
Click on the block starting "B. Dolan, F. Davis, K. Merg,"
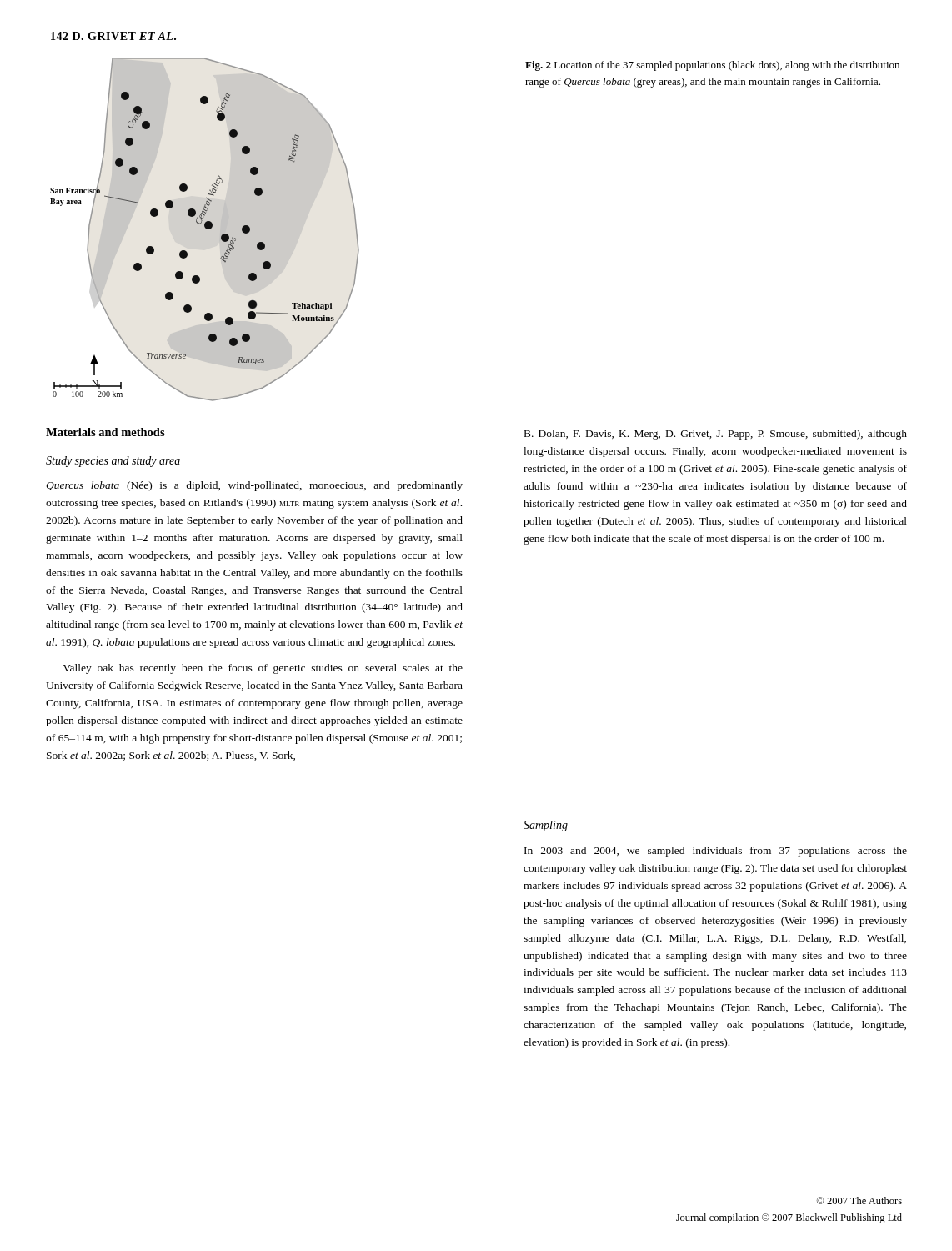pyautogui.click(x=715, y=486)
